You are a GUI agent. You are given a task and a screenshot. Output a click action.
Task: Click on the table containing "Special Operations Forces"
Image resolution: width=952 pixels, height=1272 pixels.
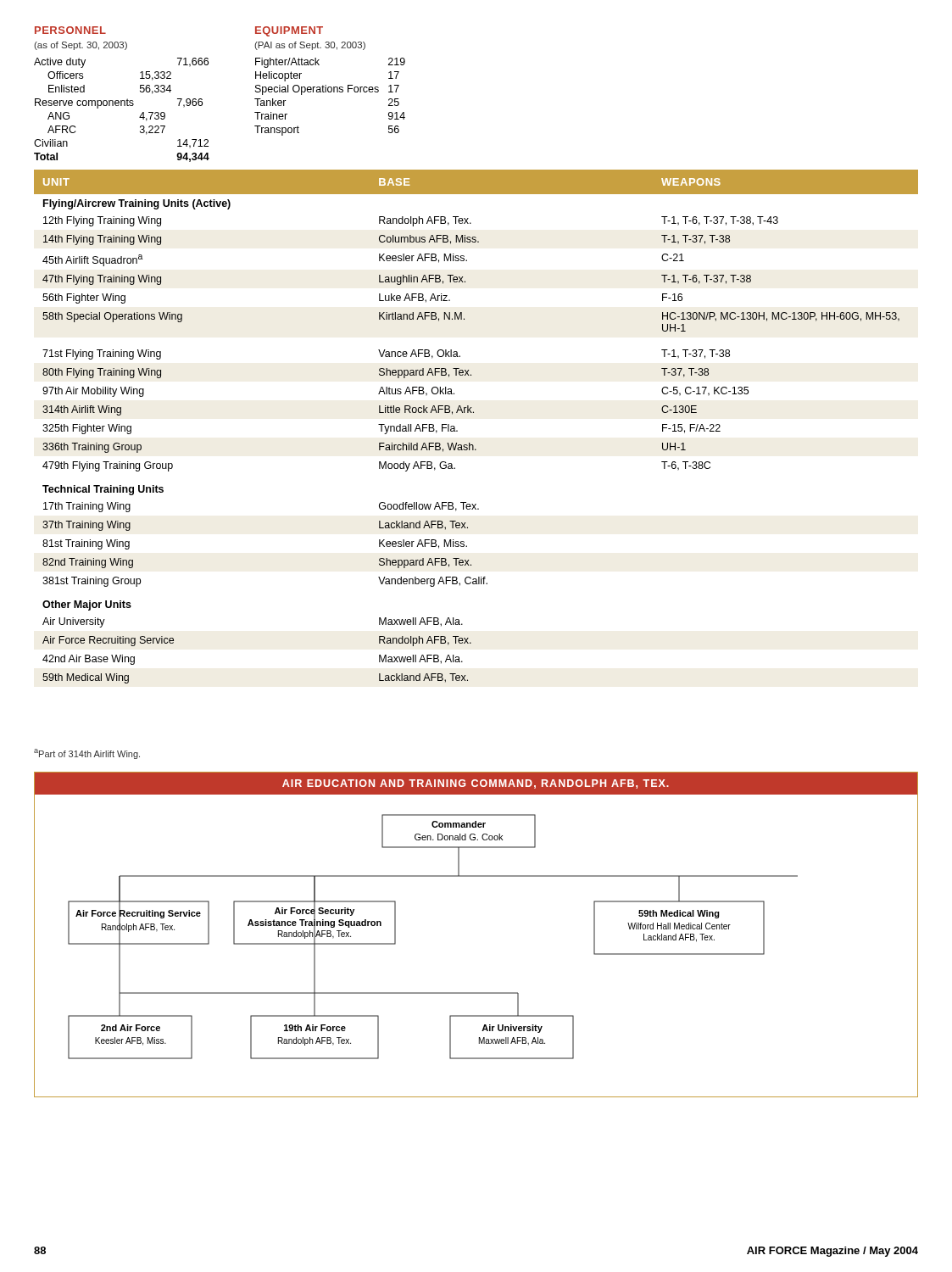(365, 96)
